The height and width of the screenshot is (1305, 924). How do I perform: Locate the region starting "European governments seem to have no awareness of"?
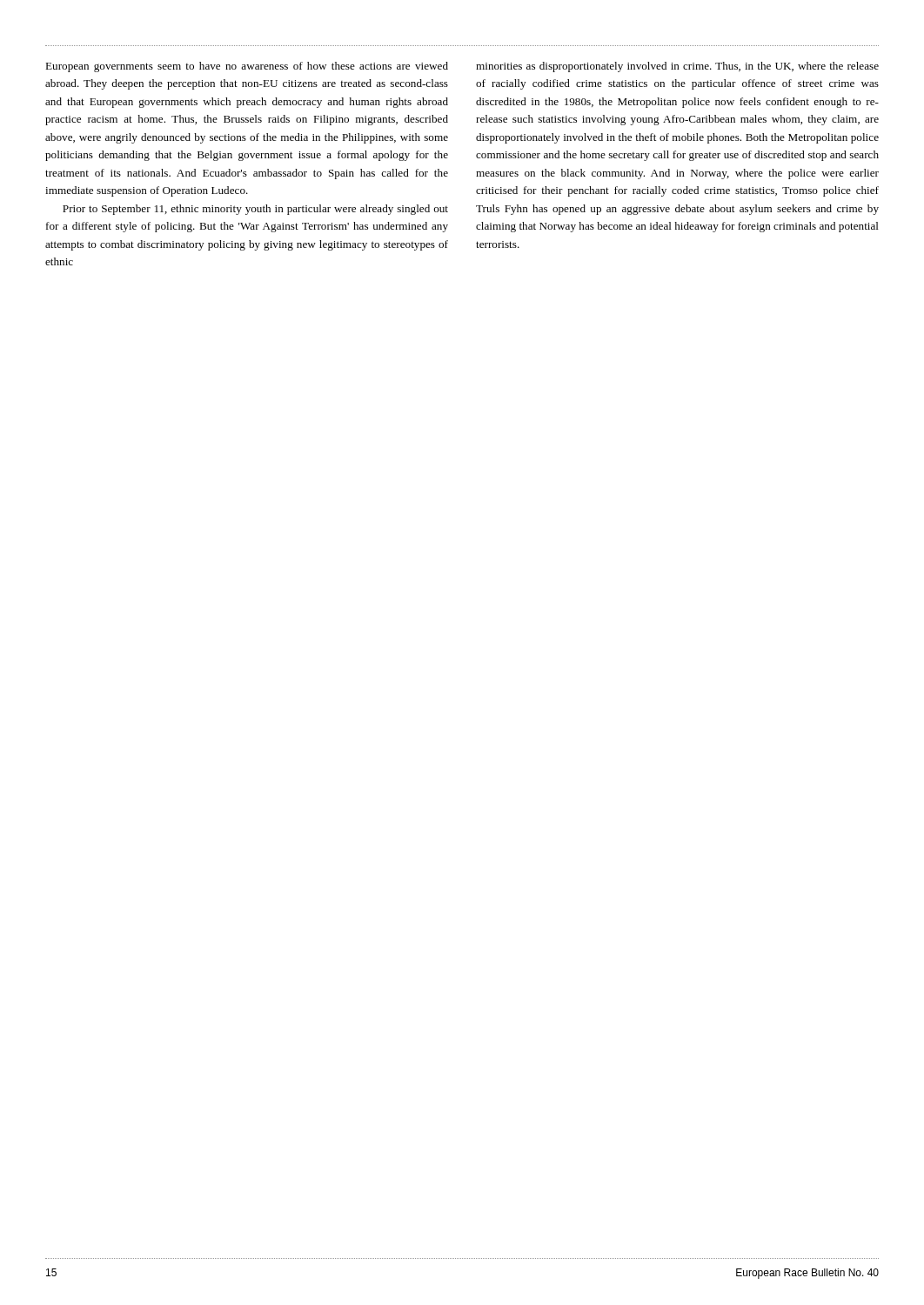(x=247, y=164)
